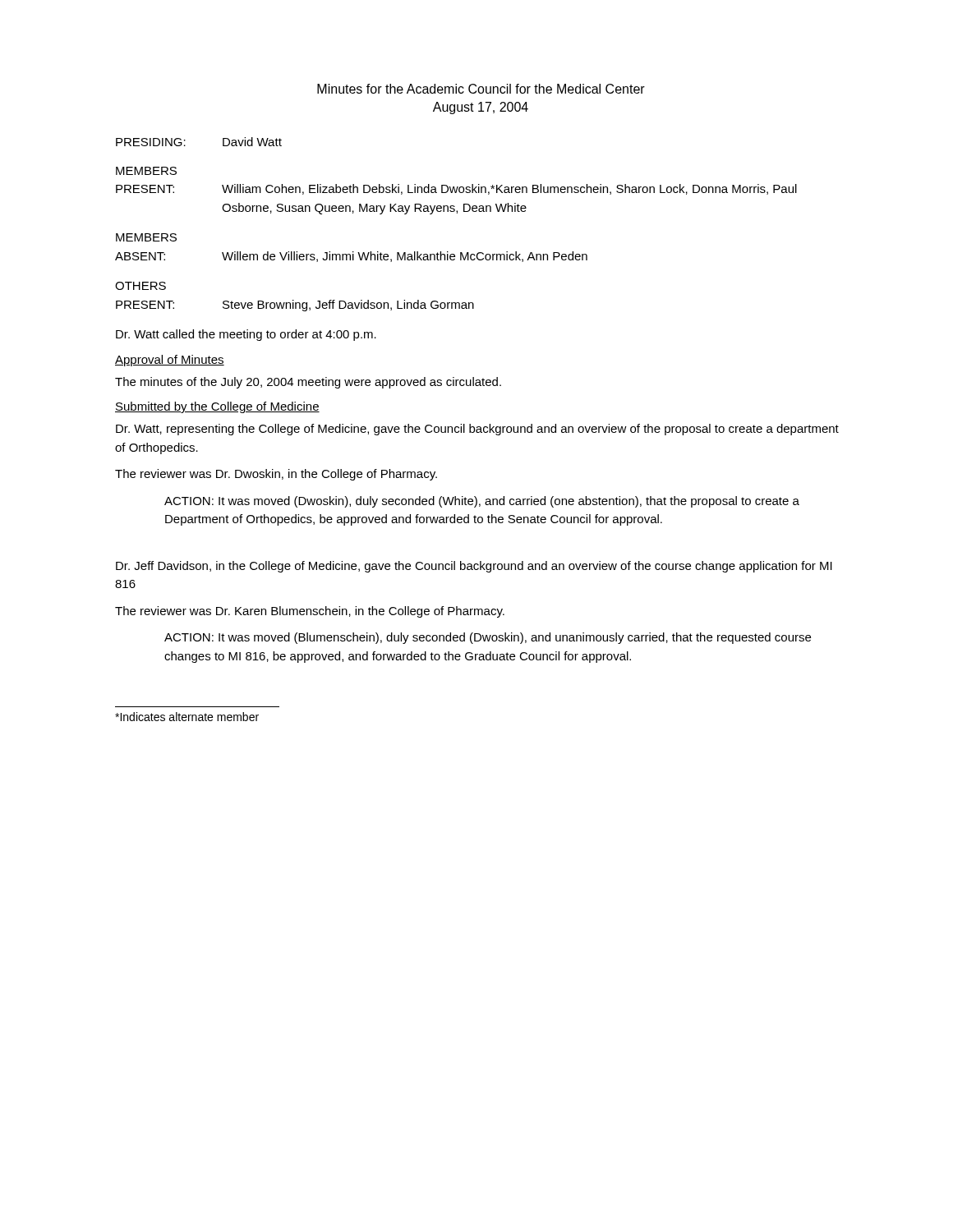Click on the text block containing "Dr. Watt called"
This screenshot has width=953, height=1232.
(246, 334)
